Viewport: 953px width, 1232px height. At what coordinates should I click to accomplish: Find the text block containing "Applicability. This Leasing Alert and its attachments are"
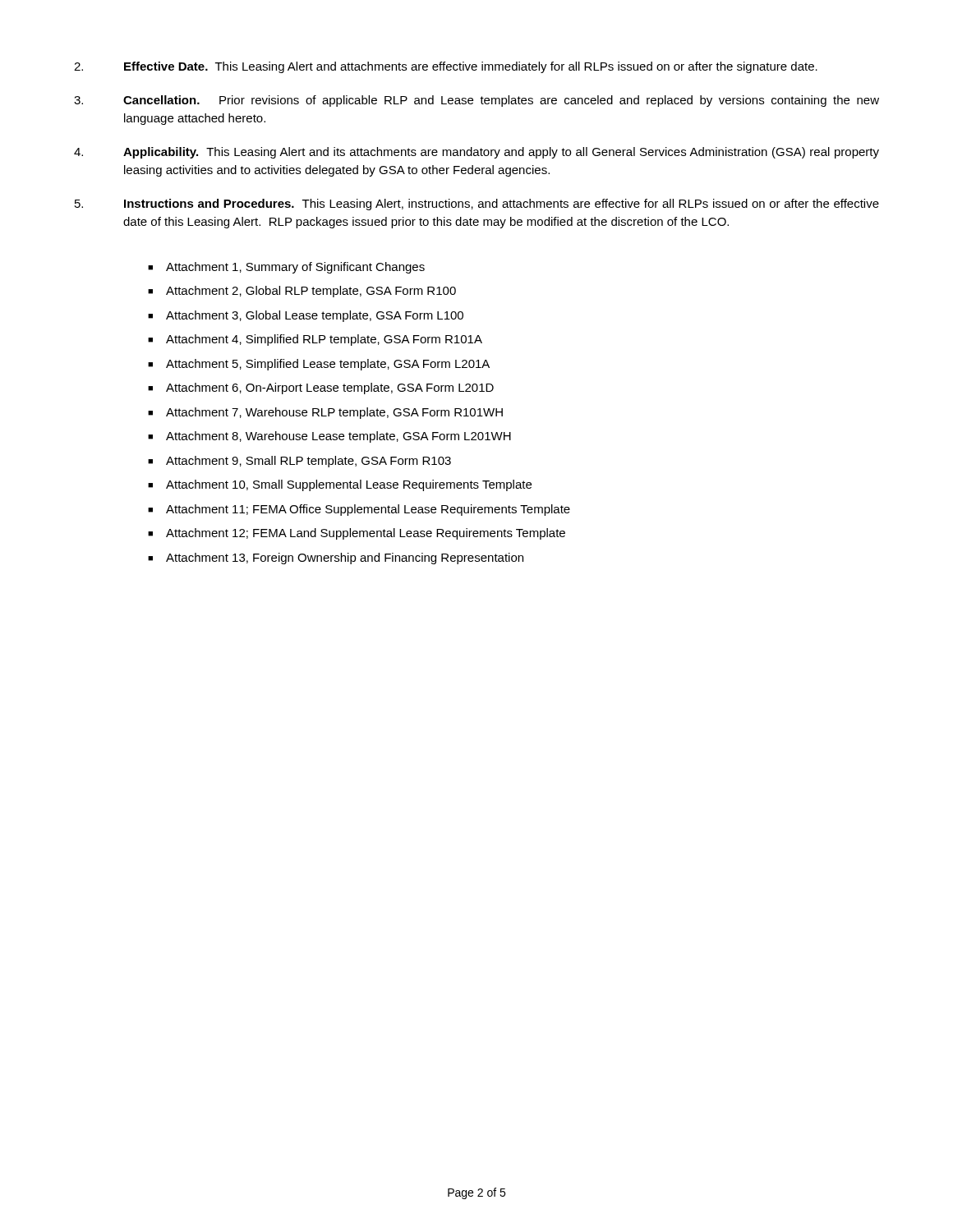476,161
